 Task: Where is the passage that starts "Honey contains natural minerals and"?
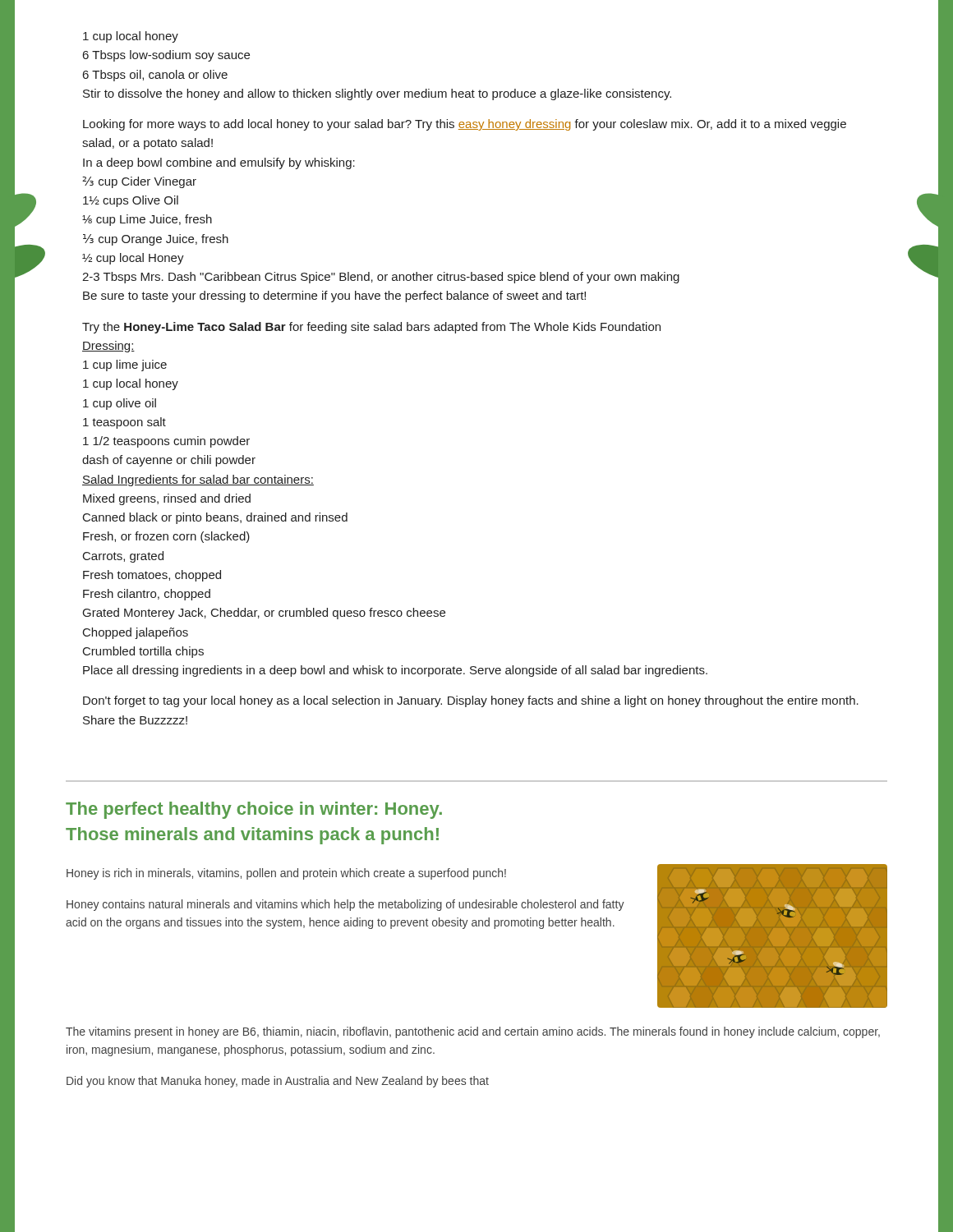[345, 913]
